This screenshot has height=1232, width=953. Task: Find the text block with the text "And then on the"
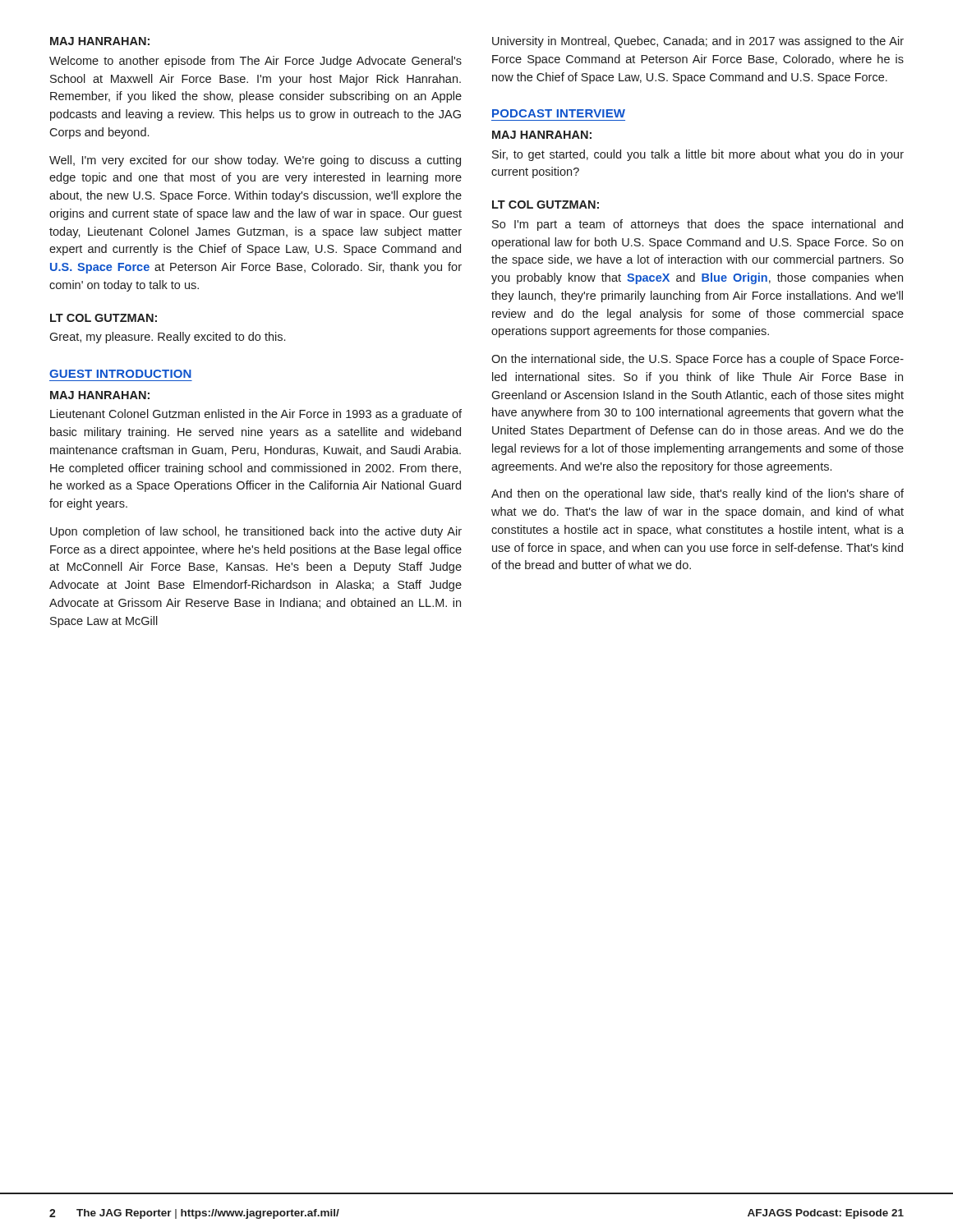tap(698, 530)
